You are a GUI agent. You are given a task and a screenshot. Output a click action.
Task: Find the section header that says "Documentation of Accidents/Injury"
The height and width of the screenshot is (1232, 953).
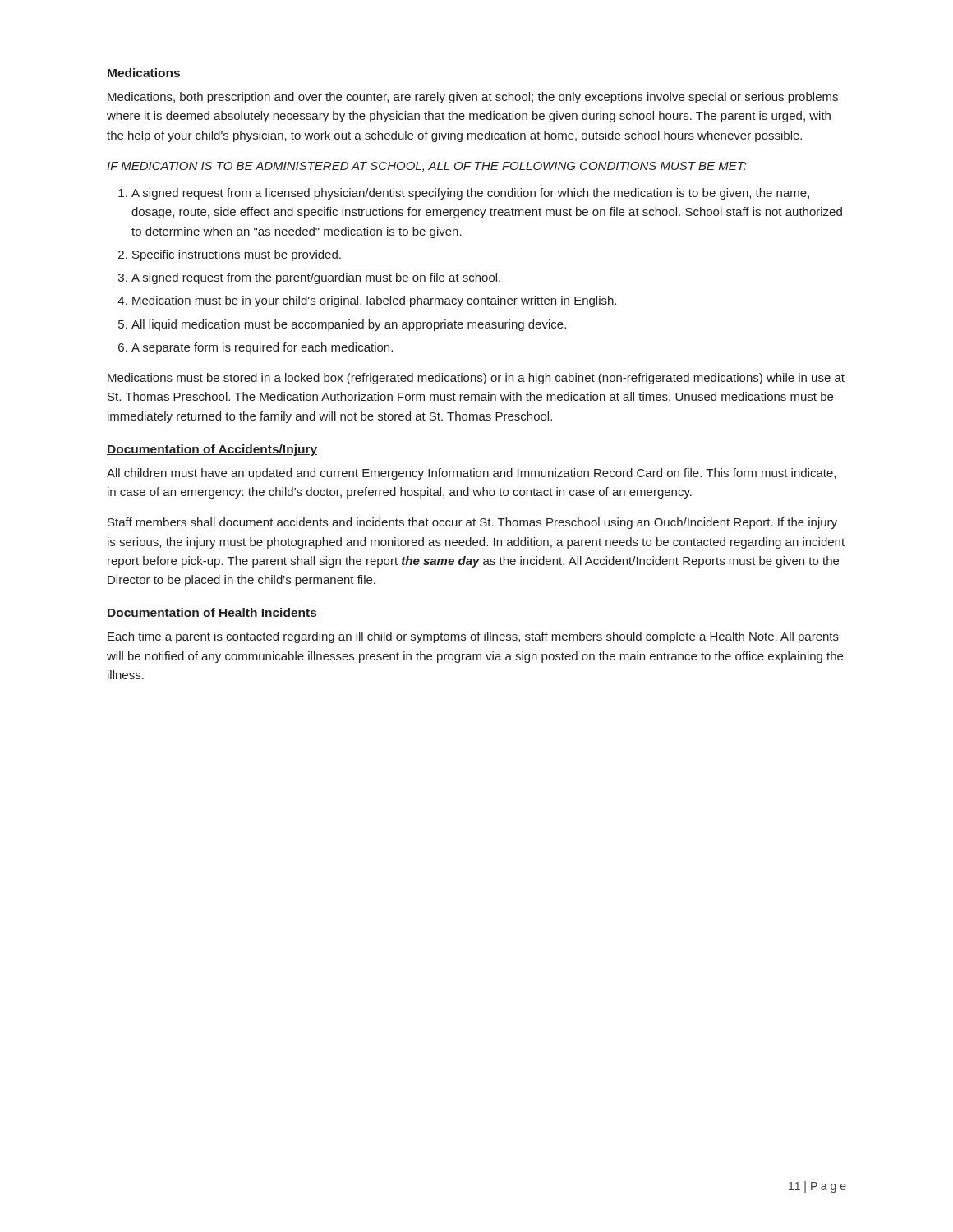(x=212, y=449)
